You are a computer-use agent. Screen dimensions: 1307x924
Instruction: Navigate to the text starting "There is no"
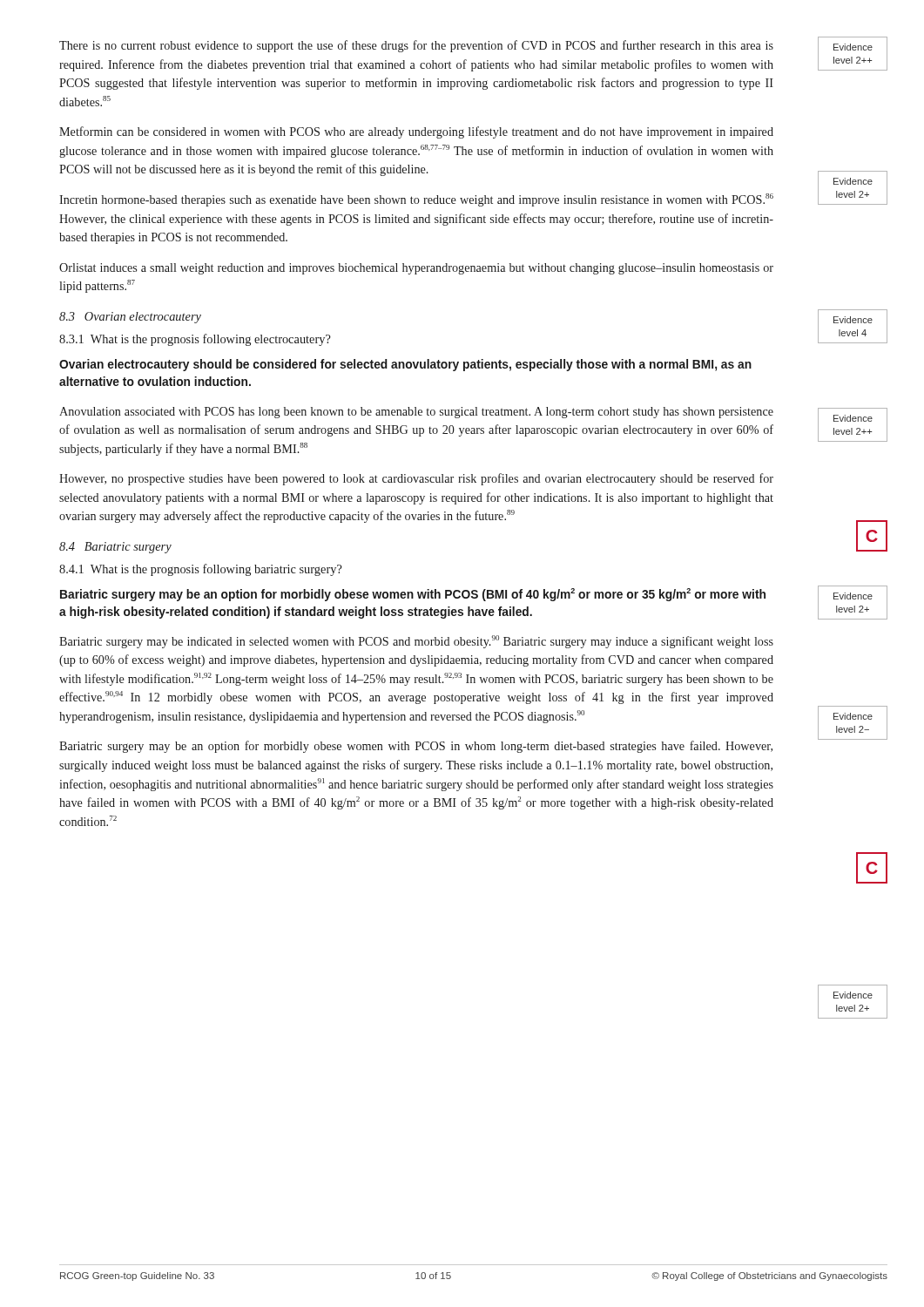[416, 74]
